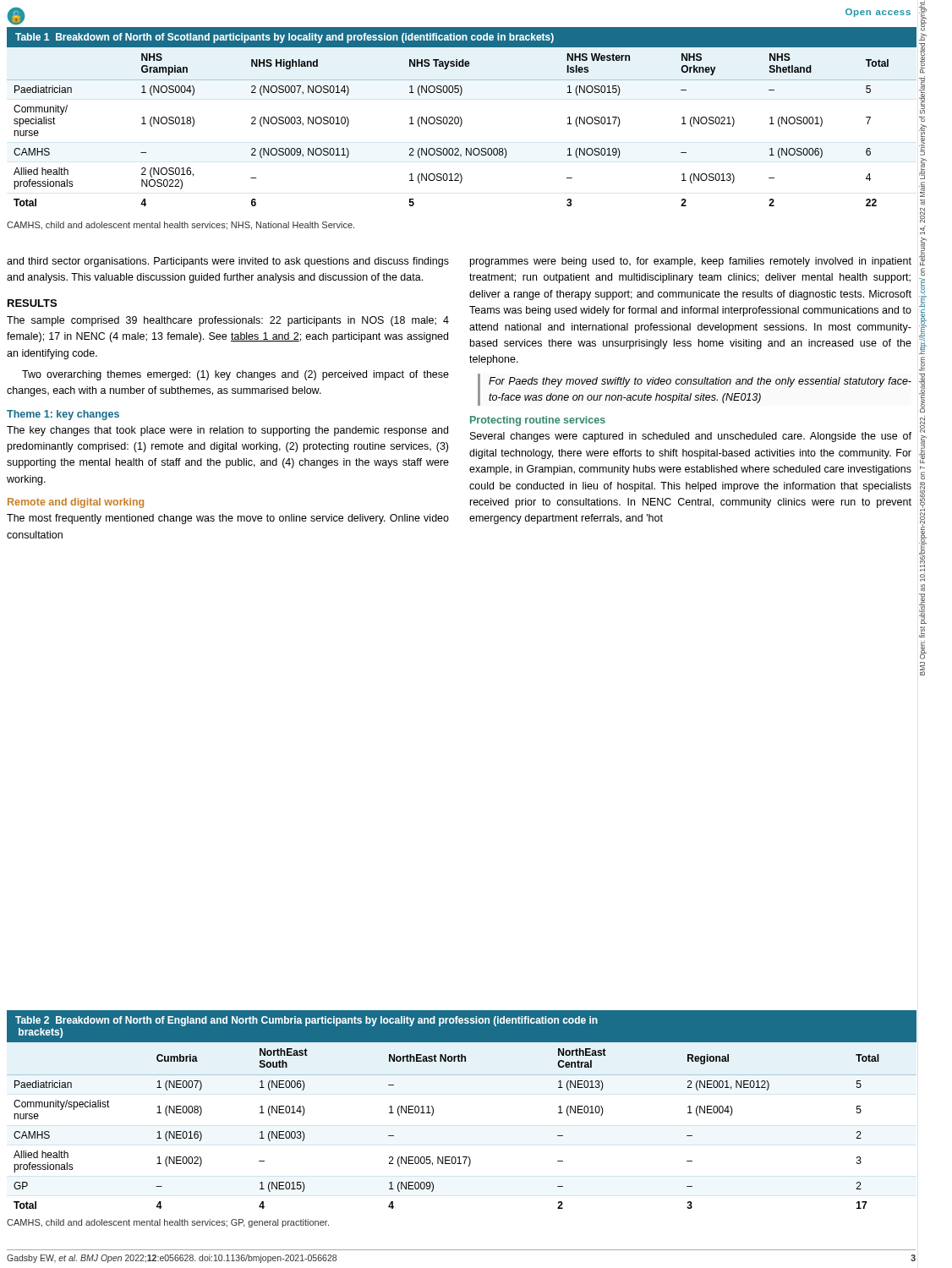Locate the table with the text "1 (NOS004)"
952x1268 pixels.
462,120
